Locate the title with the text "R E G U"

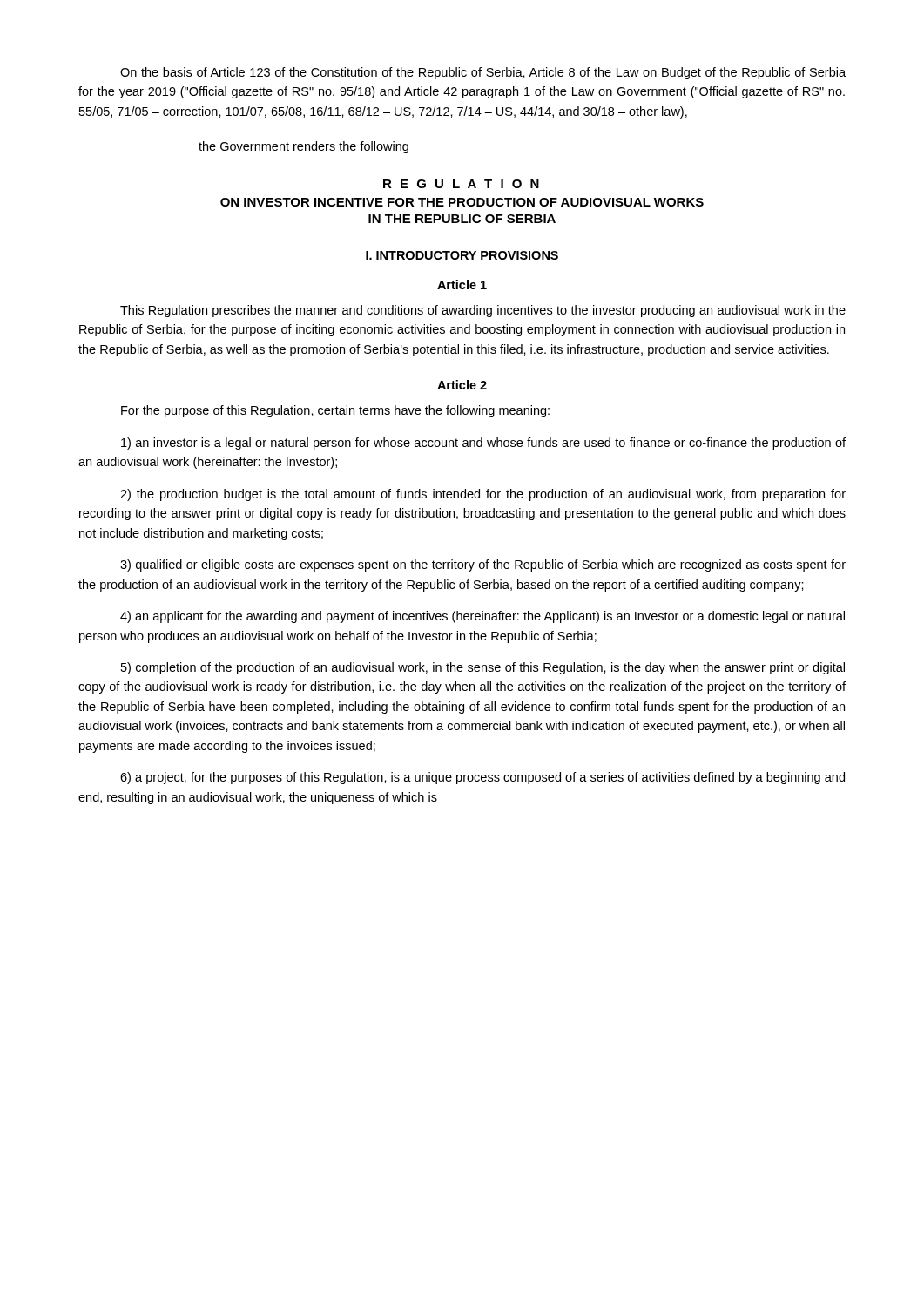462,201
